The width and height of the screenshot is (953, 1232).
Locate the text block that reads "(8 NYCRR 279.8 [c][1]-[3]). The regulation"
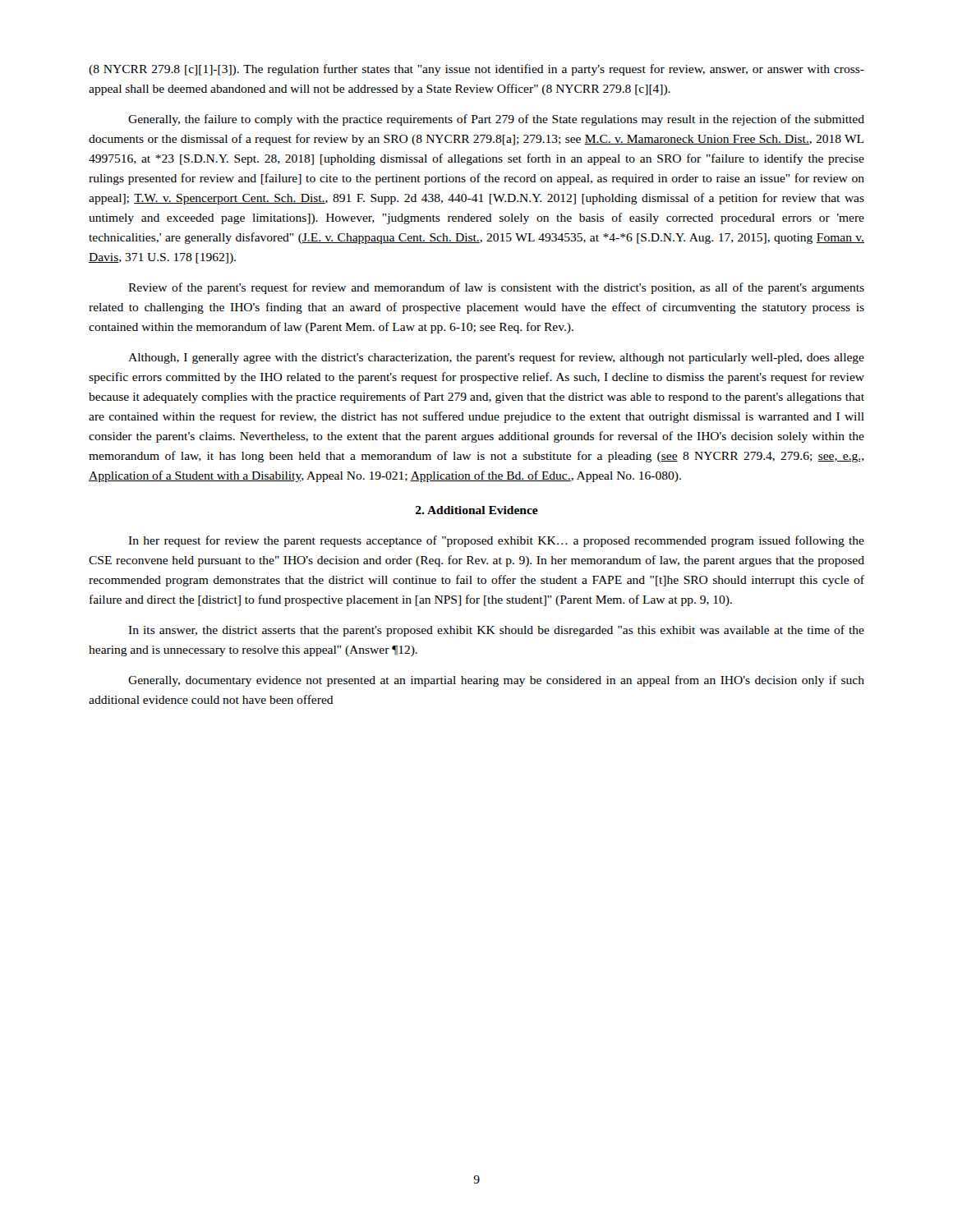[476, 79]
